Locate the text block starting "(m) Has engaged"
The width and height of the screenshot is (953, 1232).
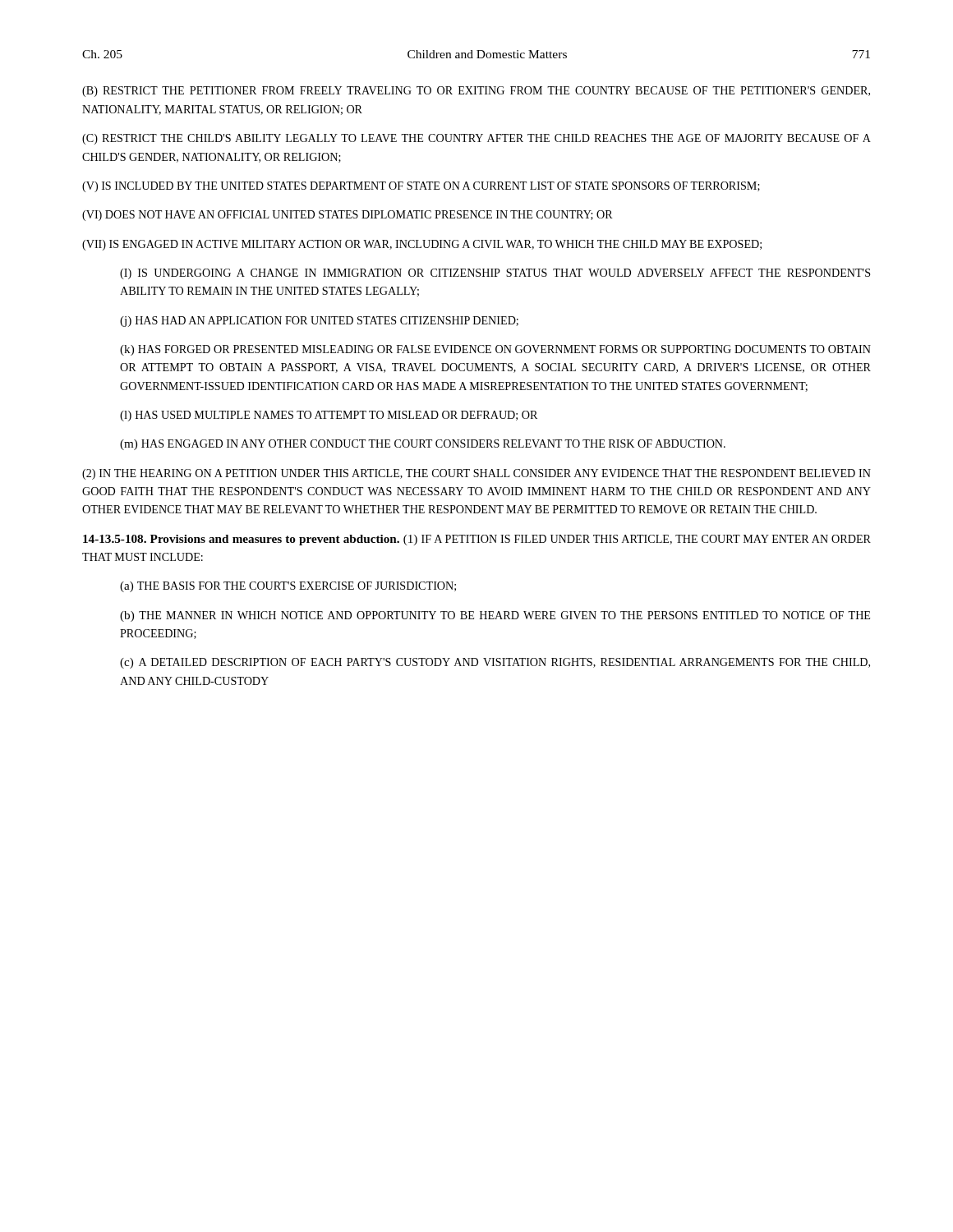pos(423,443)
